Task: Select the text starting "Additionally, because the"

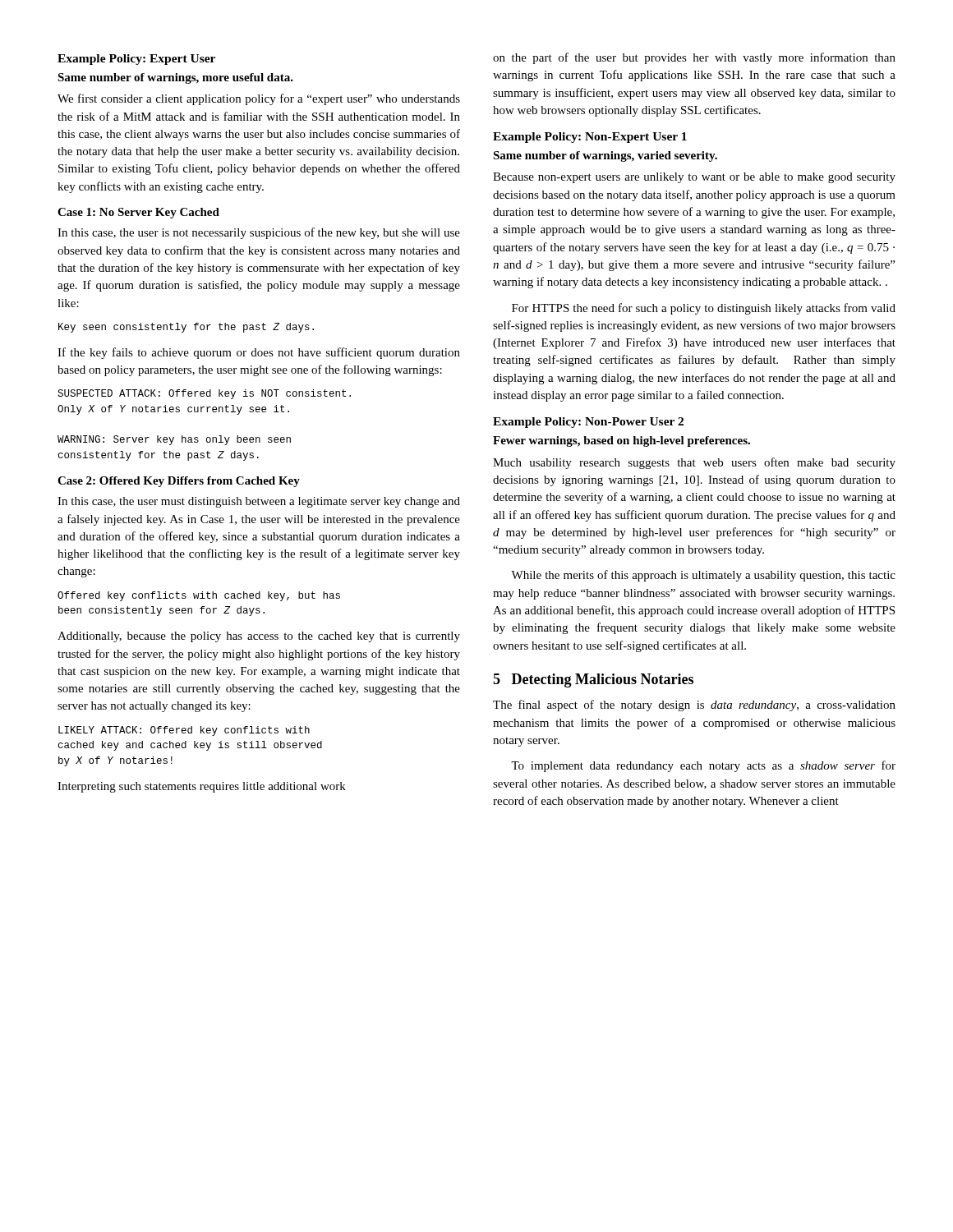Action: (x=259, y=671)
